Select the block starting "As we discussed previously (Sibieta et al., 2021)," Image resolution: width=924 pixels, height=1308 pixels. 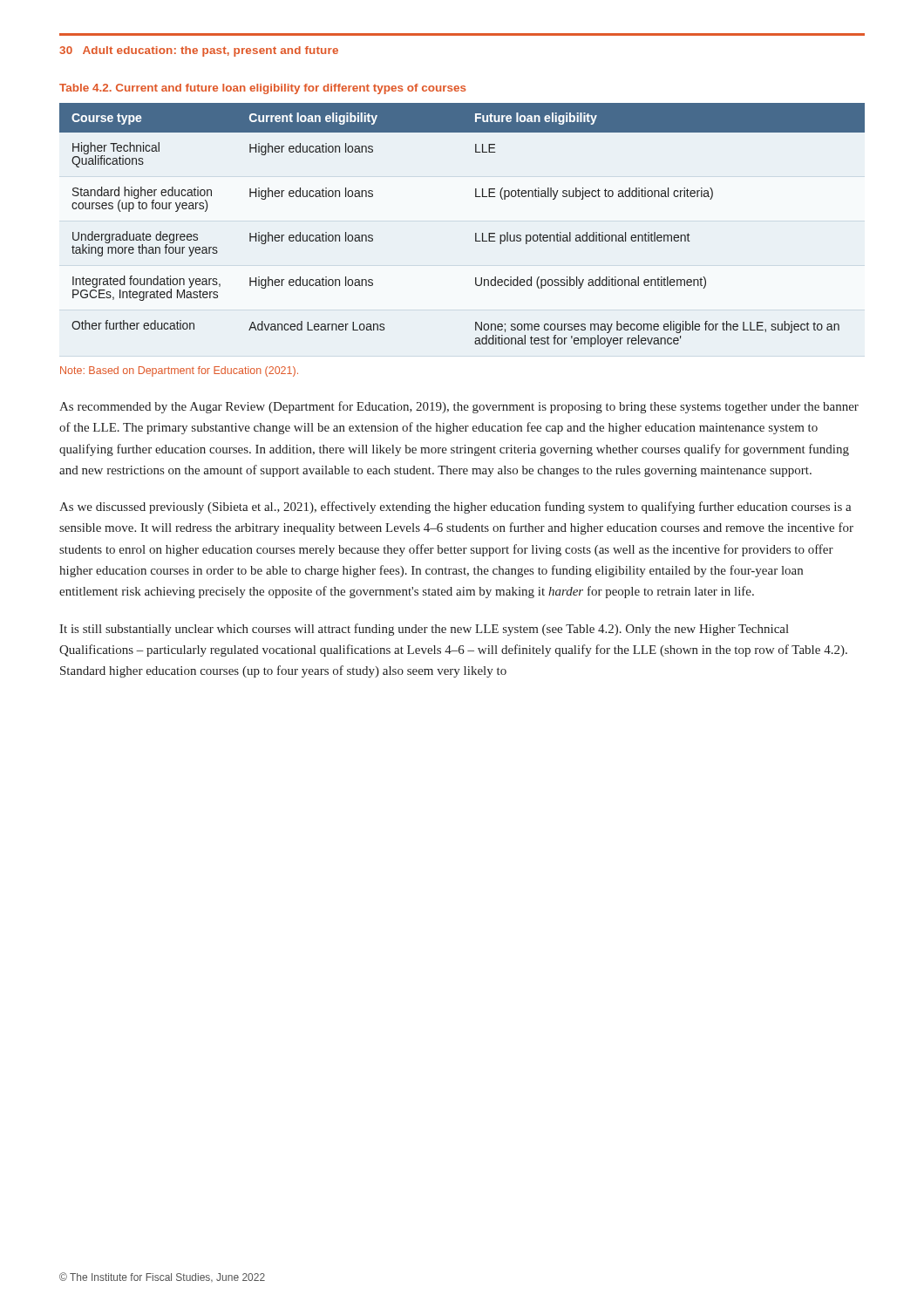[456, 549]
